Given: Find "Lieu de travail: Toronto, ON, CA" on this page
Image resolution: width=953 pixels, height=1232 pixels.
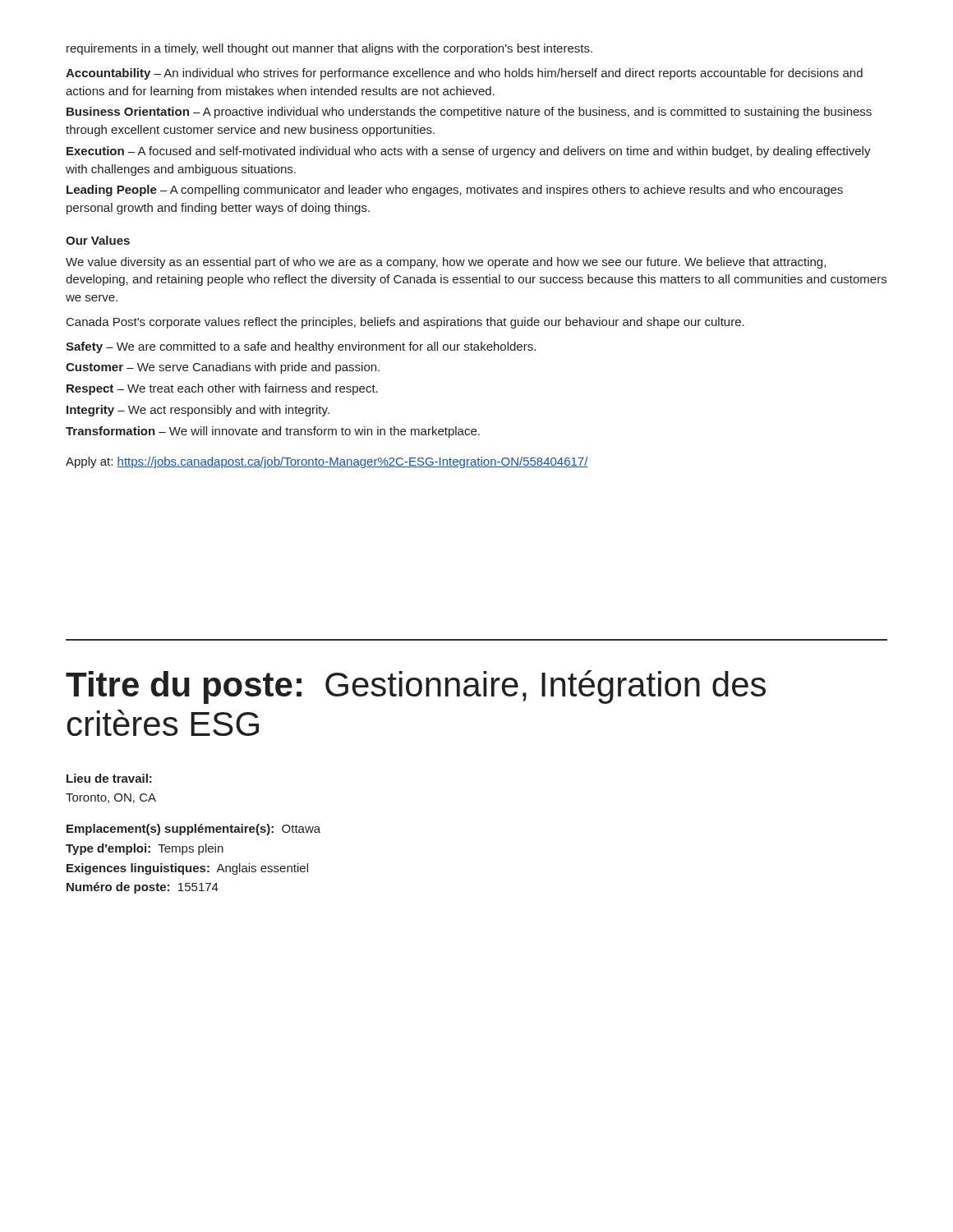Looking at the screenshot, I should [109, 778].
